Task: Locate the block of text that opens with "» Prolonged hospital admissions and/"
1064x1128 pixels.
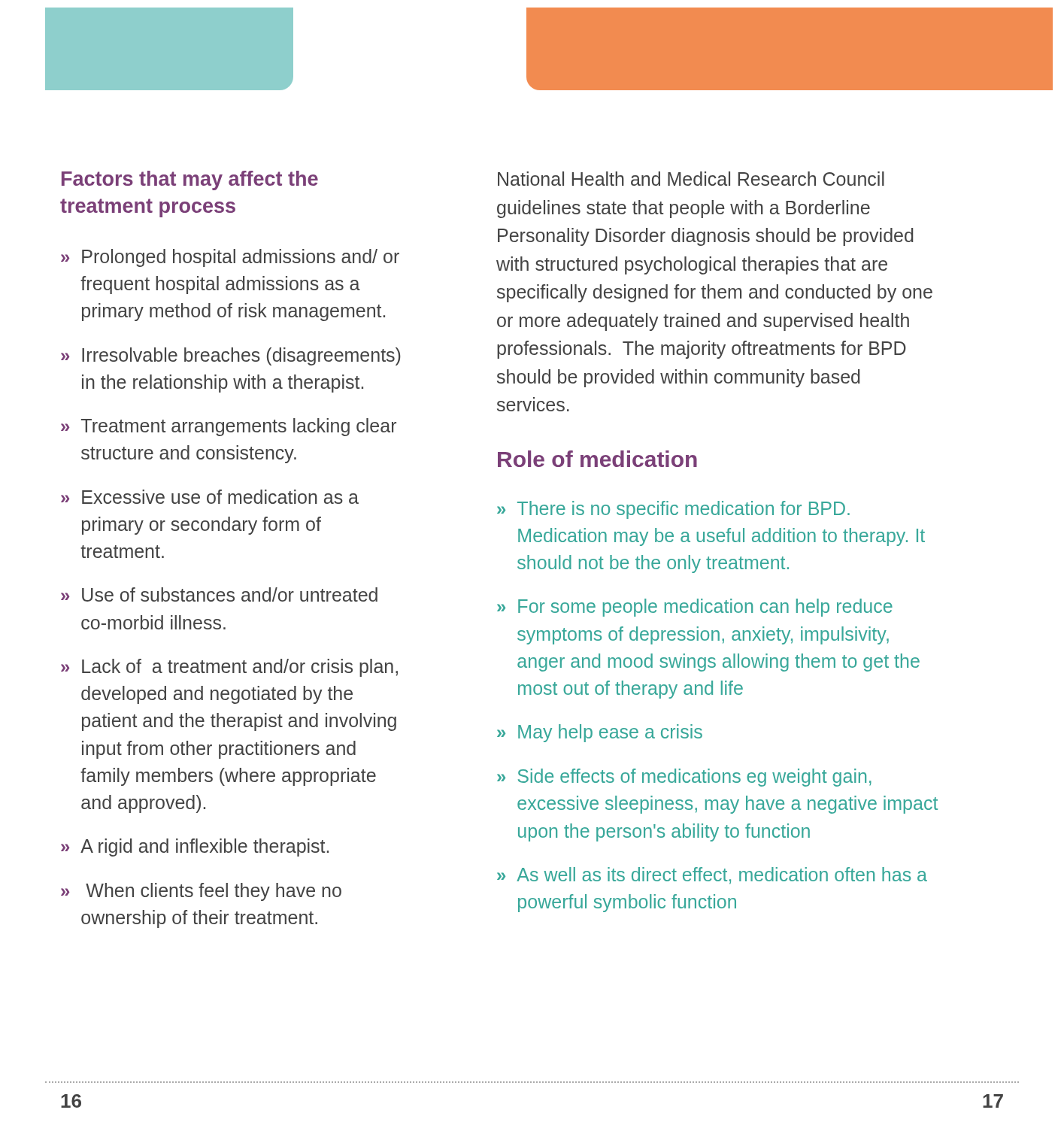Action: point(233,284)
